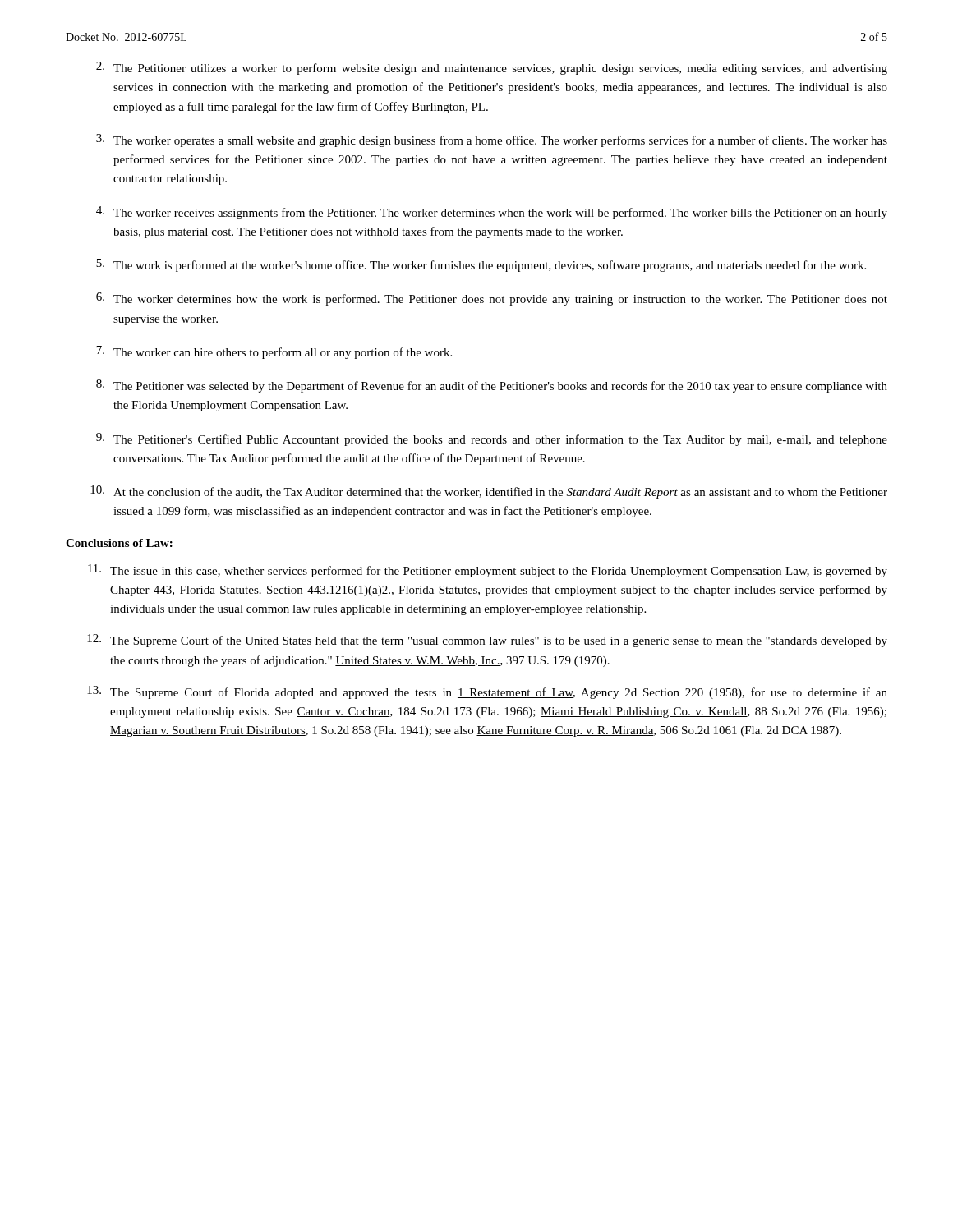The height and width of the screenshot is (1232, 953).
Task: Select the list item containing "8. The Petitioner was selected by the"
Action: point(476,396)
